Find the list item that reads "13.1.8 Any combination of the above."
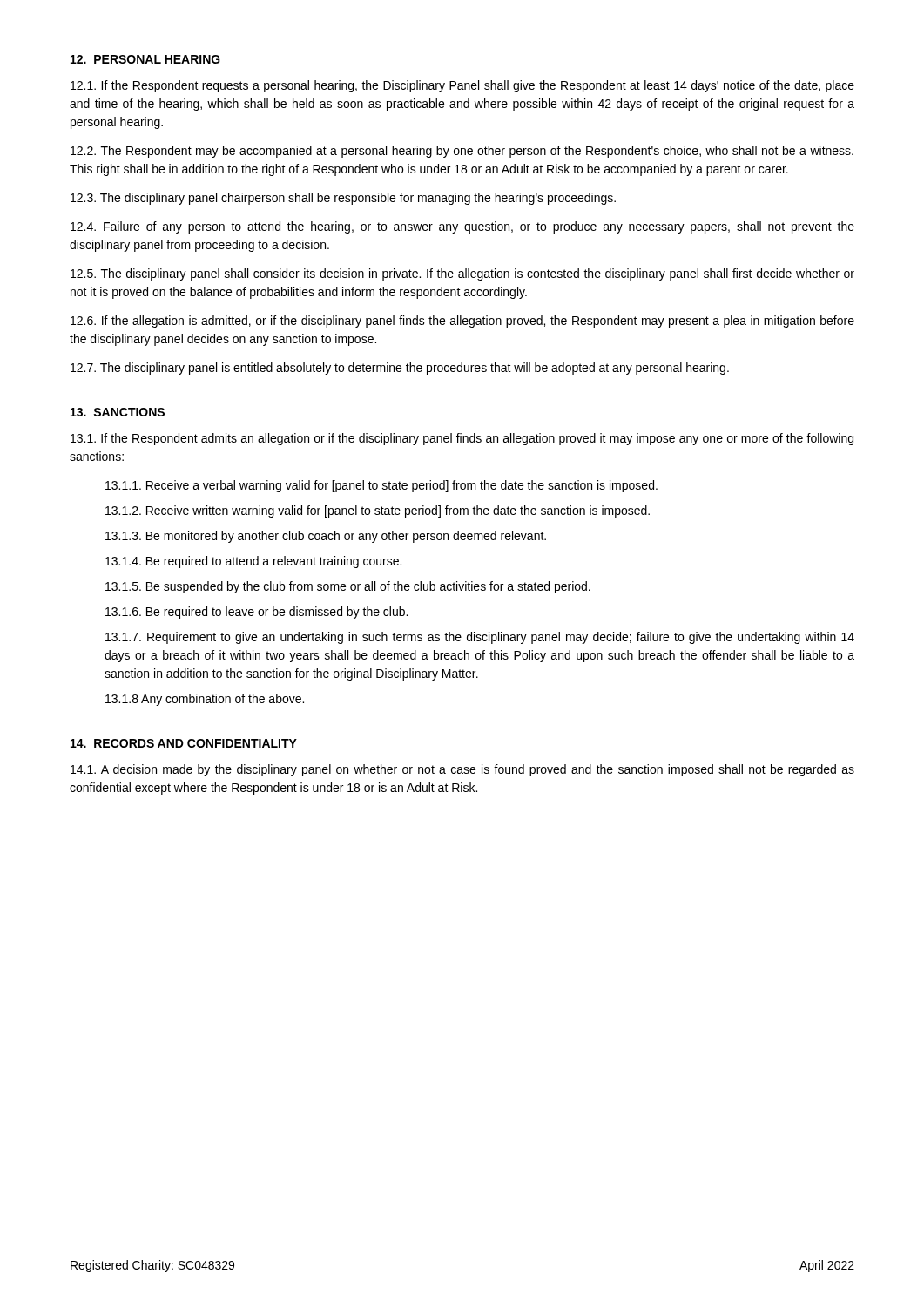This screenshot has height=1307, width=924. (205, 699)
